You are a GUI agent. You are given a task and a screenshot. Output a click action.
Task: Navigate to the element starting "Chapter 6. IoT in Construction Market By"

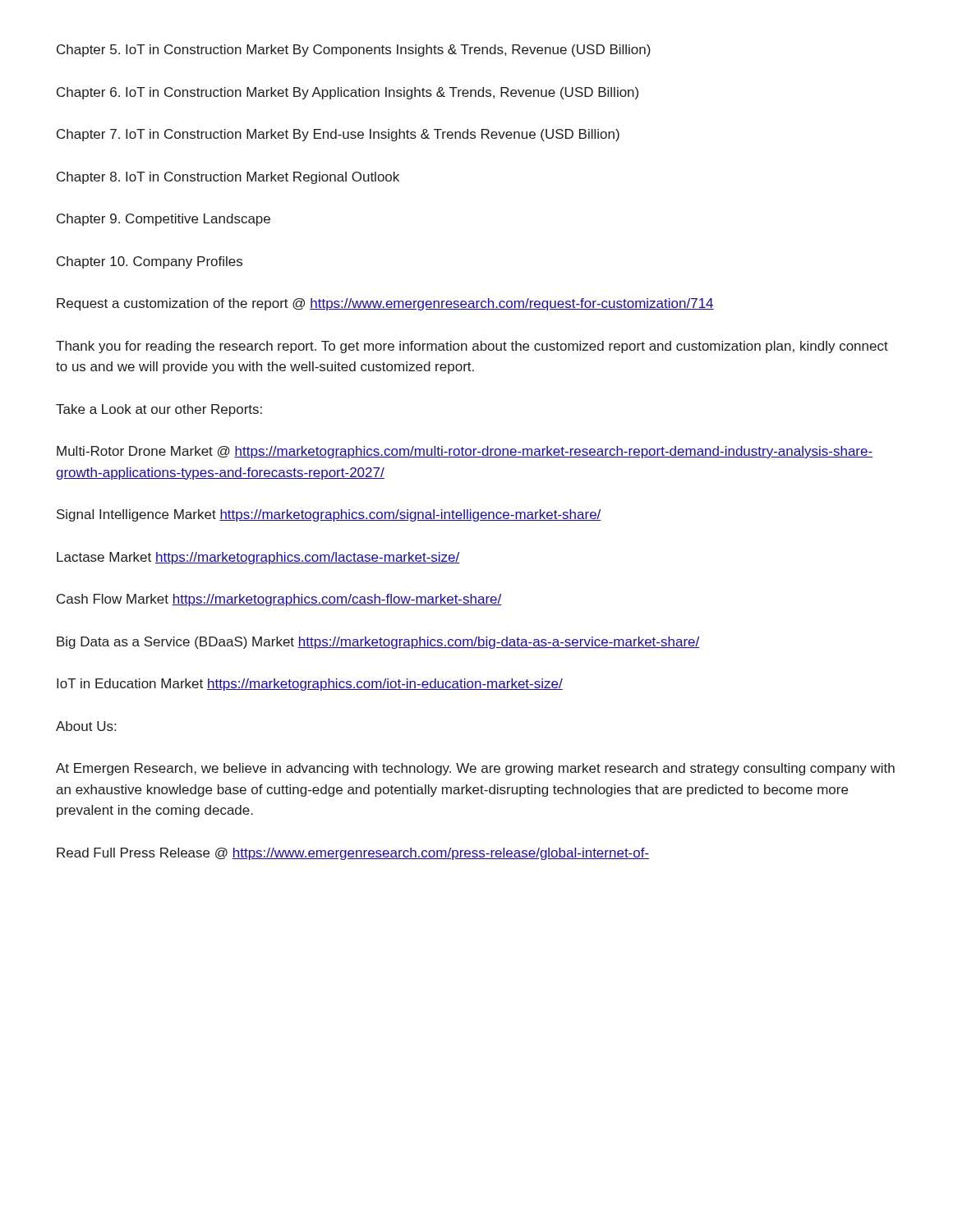coord(348,92)
